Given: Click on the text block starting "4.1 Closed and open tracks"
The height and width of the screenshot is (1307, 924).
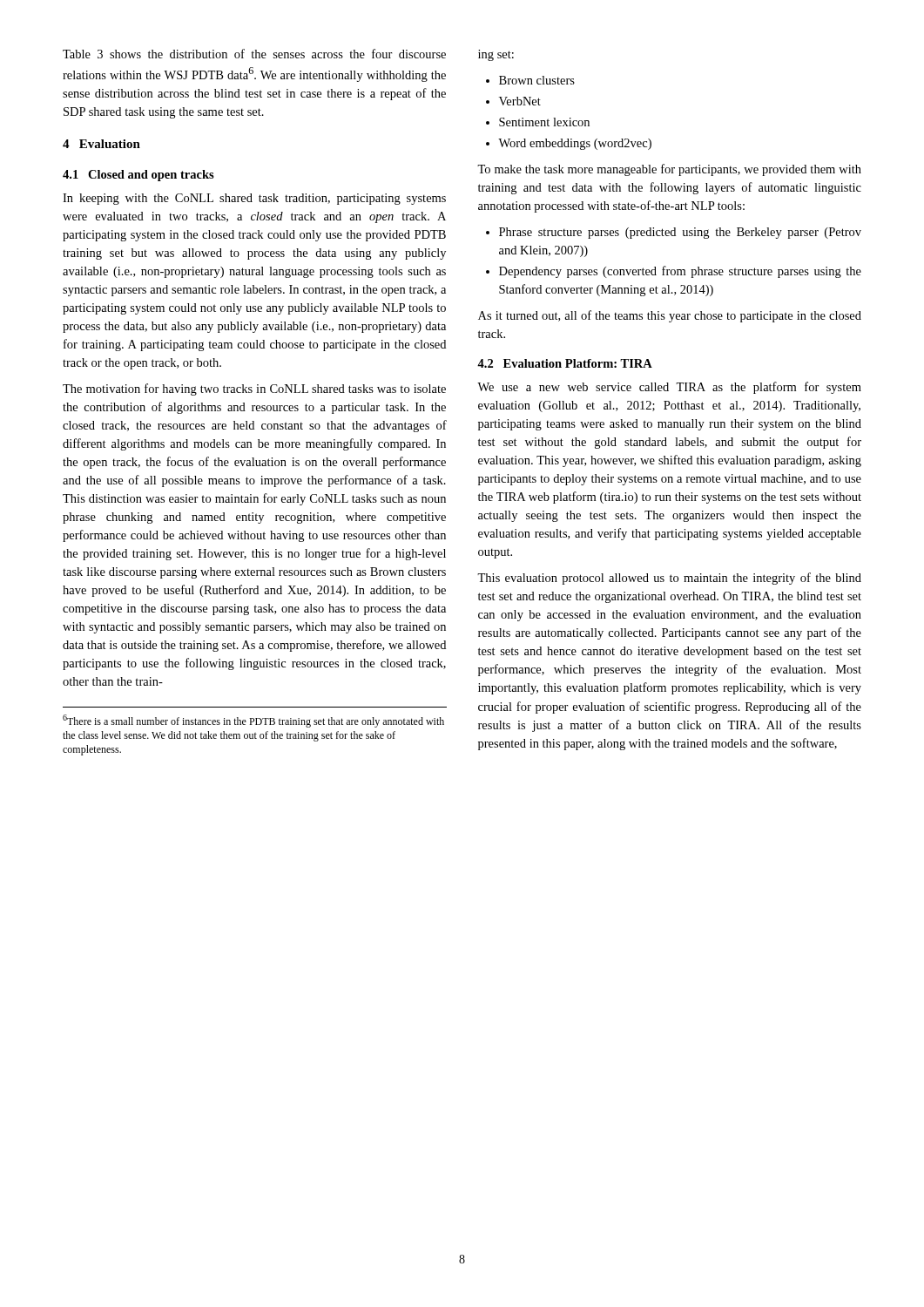Looking at the screenshot, I should point(138,174).
